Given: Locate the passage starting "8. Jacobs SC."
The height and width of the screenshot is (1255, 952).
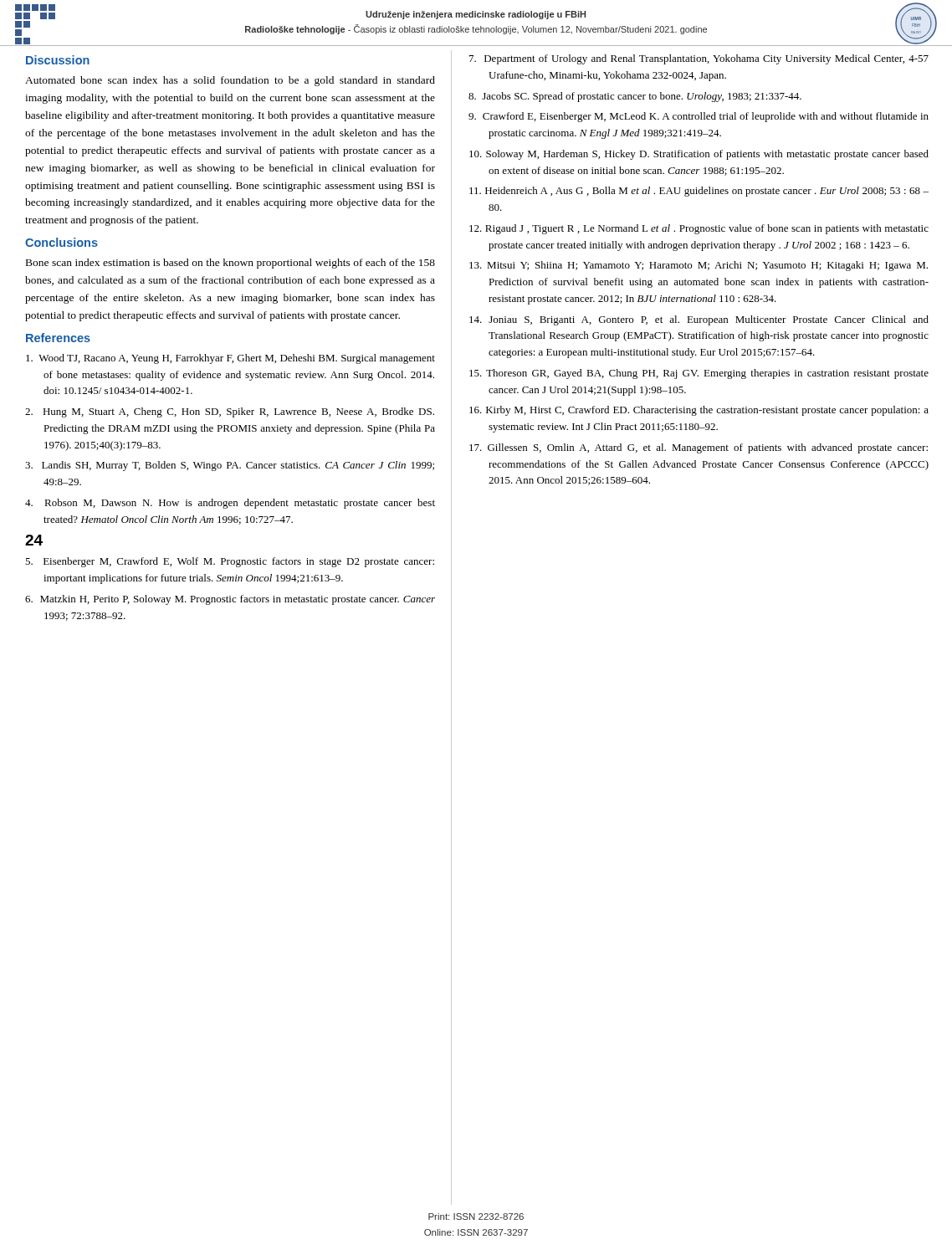Looking at the screenshot, I should pyautogui.click(x=699, y=96).
